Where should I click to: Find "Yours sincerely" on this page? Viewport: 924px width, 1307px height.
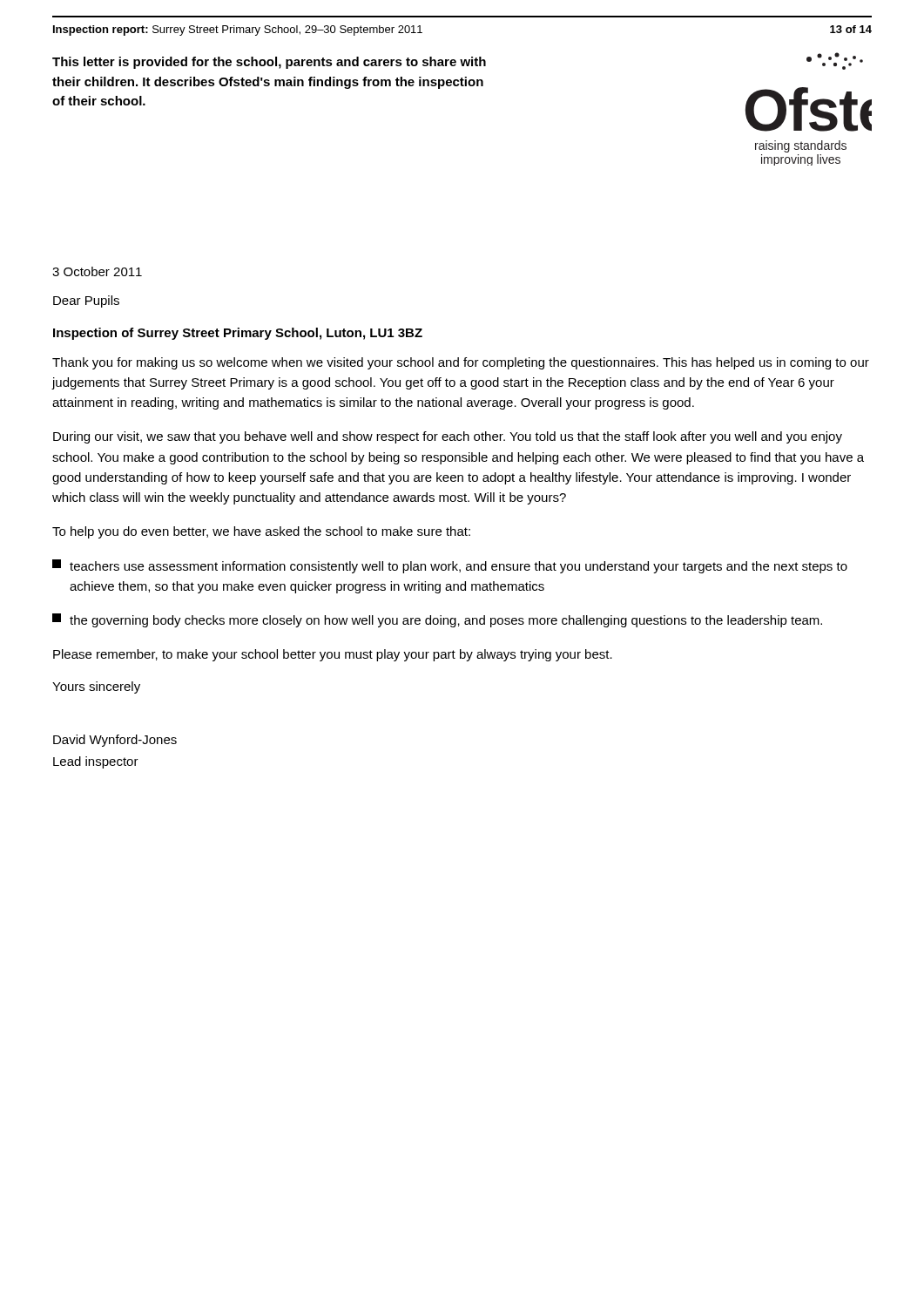[x=96, y=686]
